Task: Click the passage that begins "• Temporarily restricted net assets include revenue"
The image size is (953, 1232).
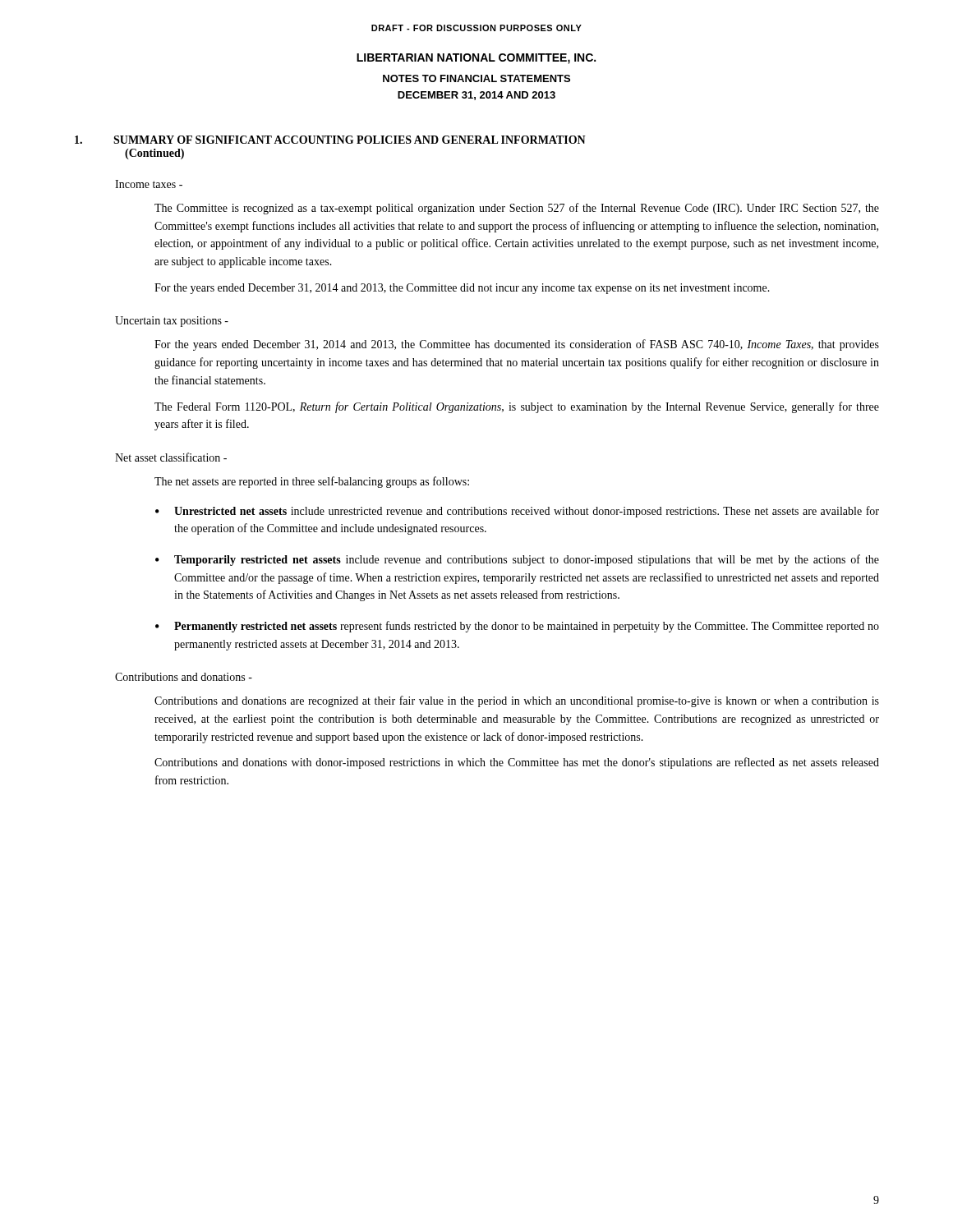Action: (x=517, y=578)
